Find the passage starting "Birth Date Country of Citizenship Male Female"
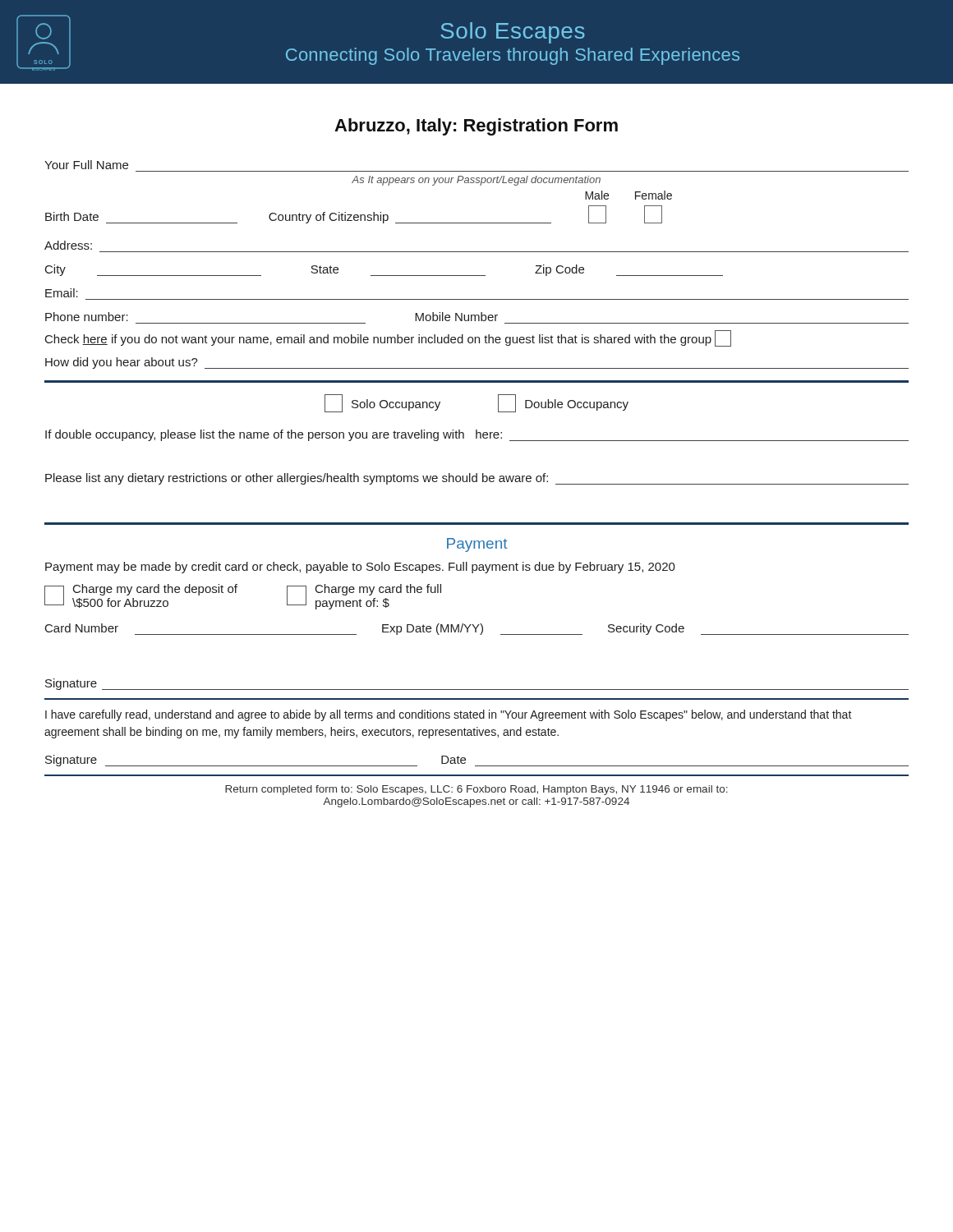The image size is (953, 1232). pos(358,206)
